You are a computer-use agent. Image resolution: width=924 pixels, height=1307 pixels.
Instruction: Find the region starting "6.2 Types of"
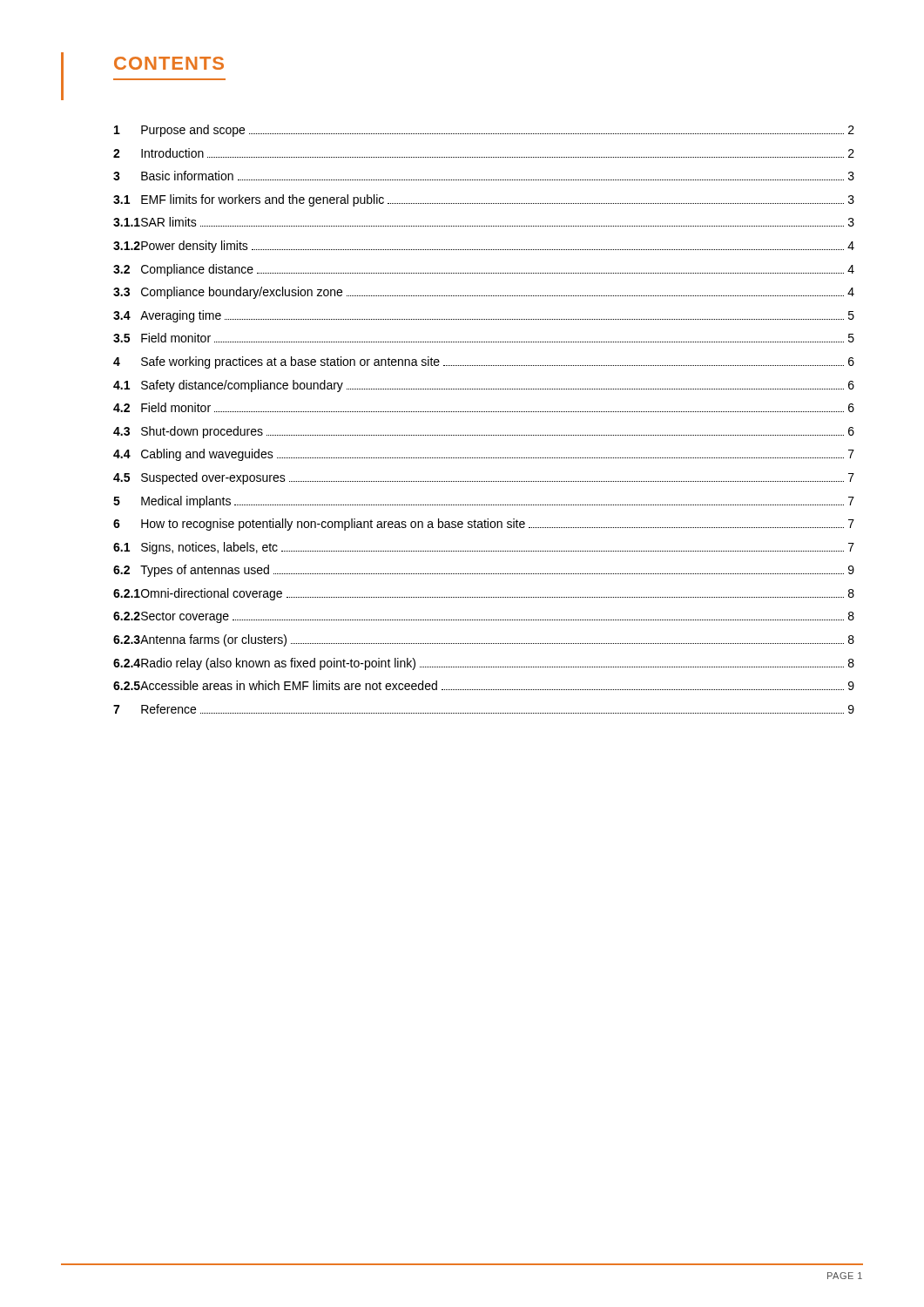pos(484,570)
